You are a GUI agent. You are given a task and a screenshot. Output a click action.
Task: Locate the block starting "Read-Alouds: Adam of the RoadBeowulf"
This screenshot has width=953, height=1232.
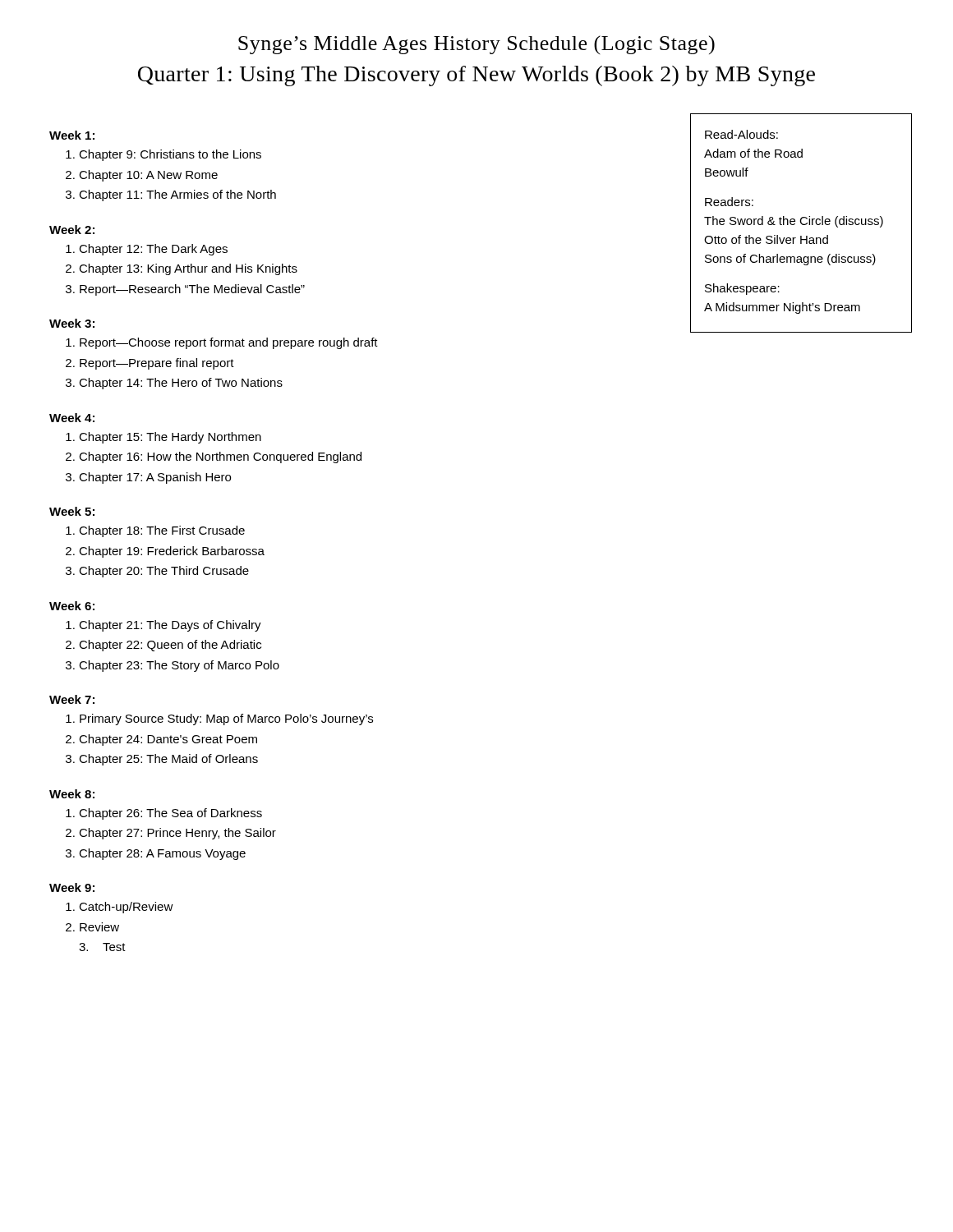pos(801,221)
